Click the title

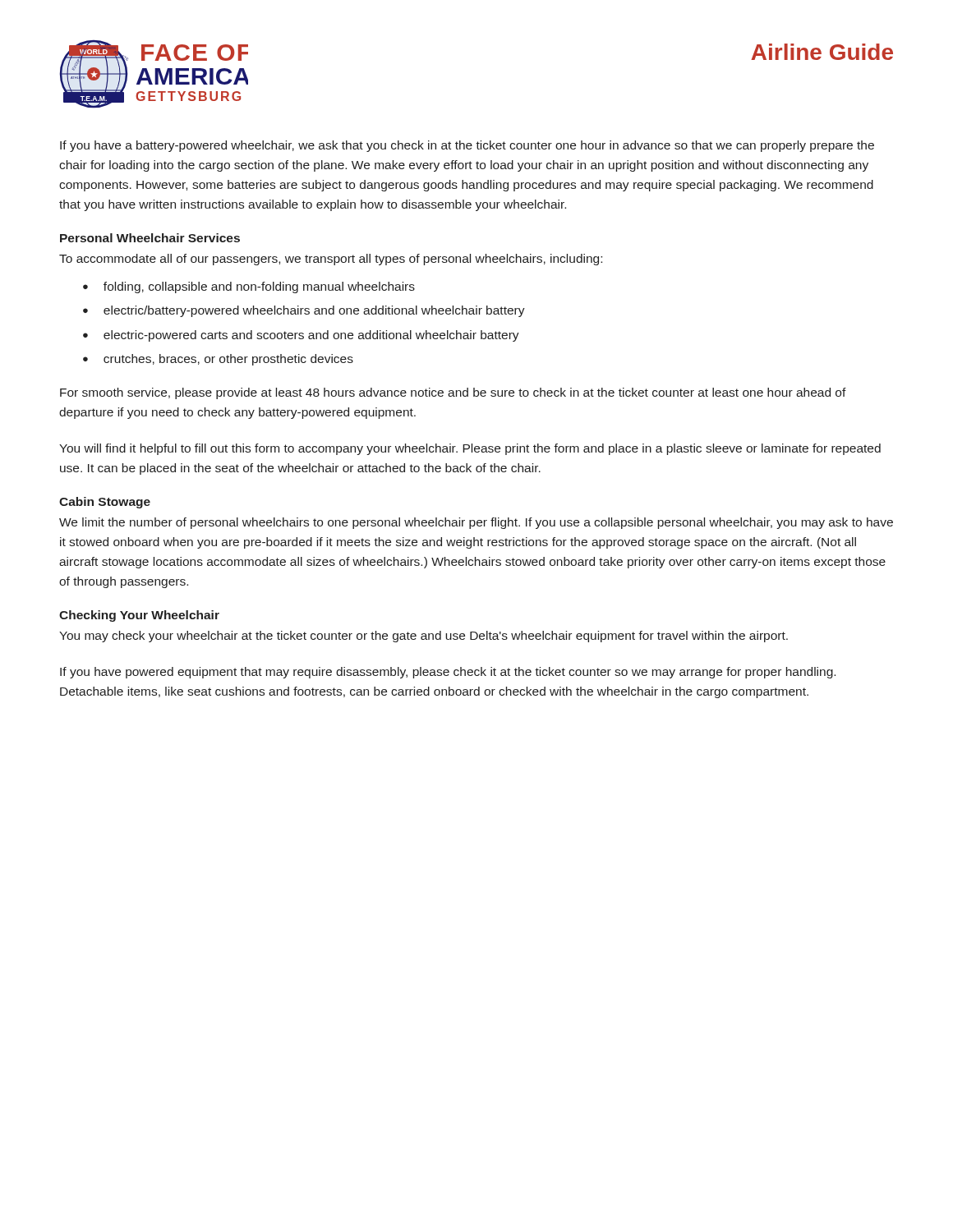click(822, 53)
